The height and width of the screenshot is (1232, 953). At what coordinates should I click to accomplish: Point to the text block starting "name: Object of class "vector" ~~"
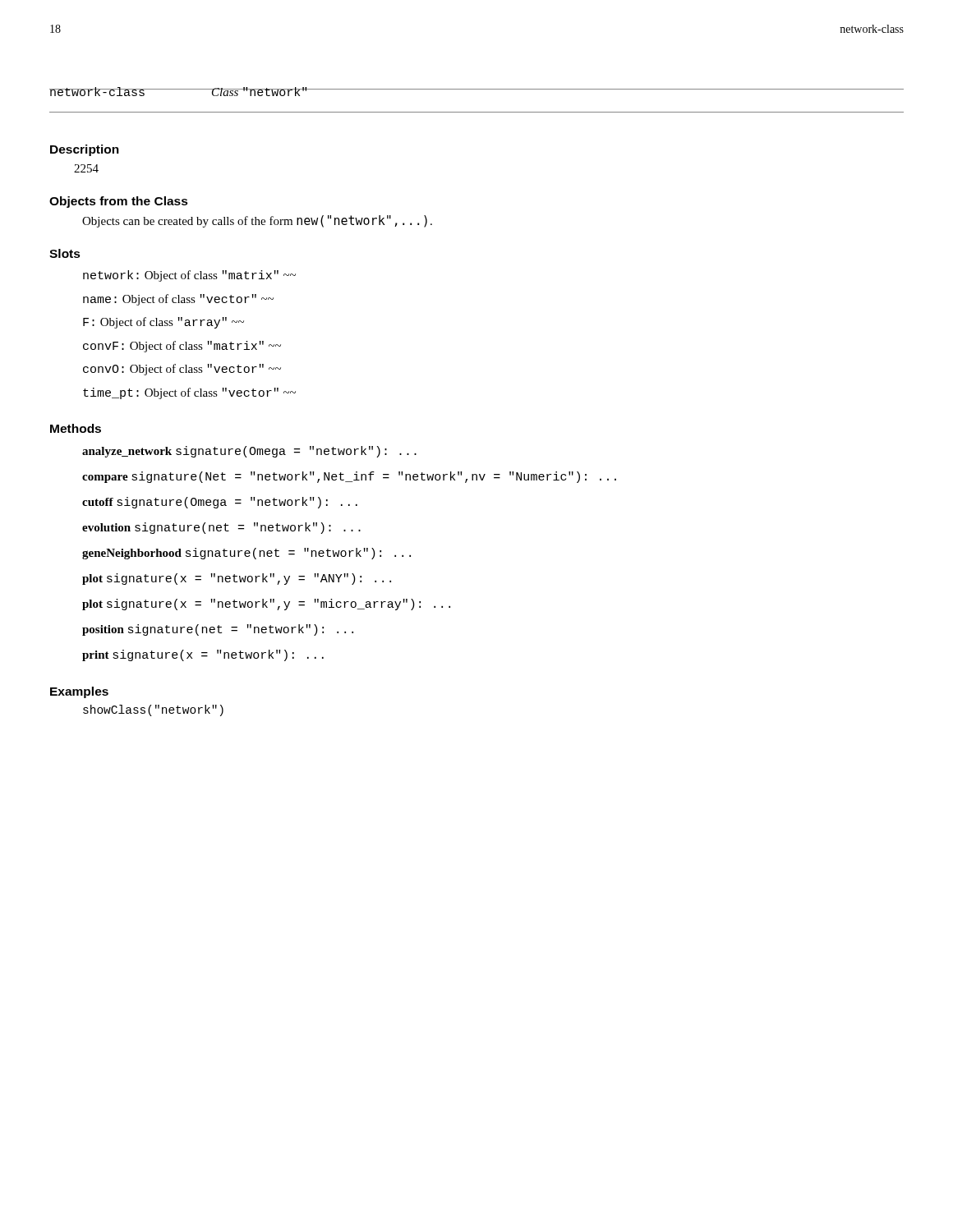tap(178, 299)
